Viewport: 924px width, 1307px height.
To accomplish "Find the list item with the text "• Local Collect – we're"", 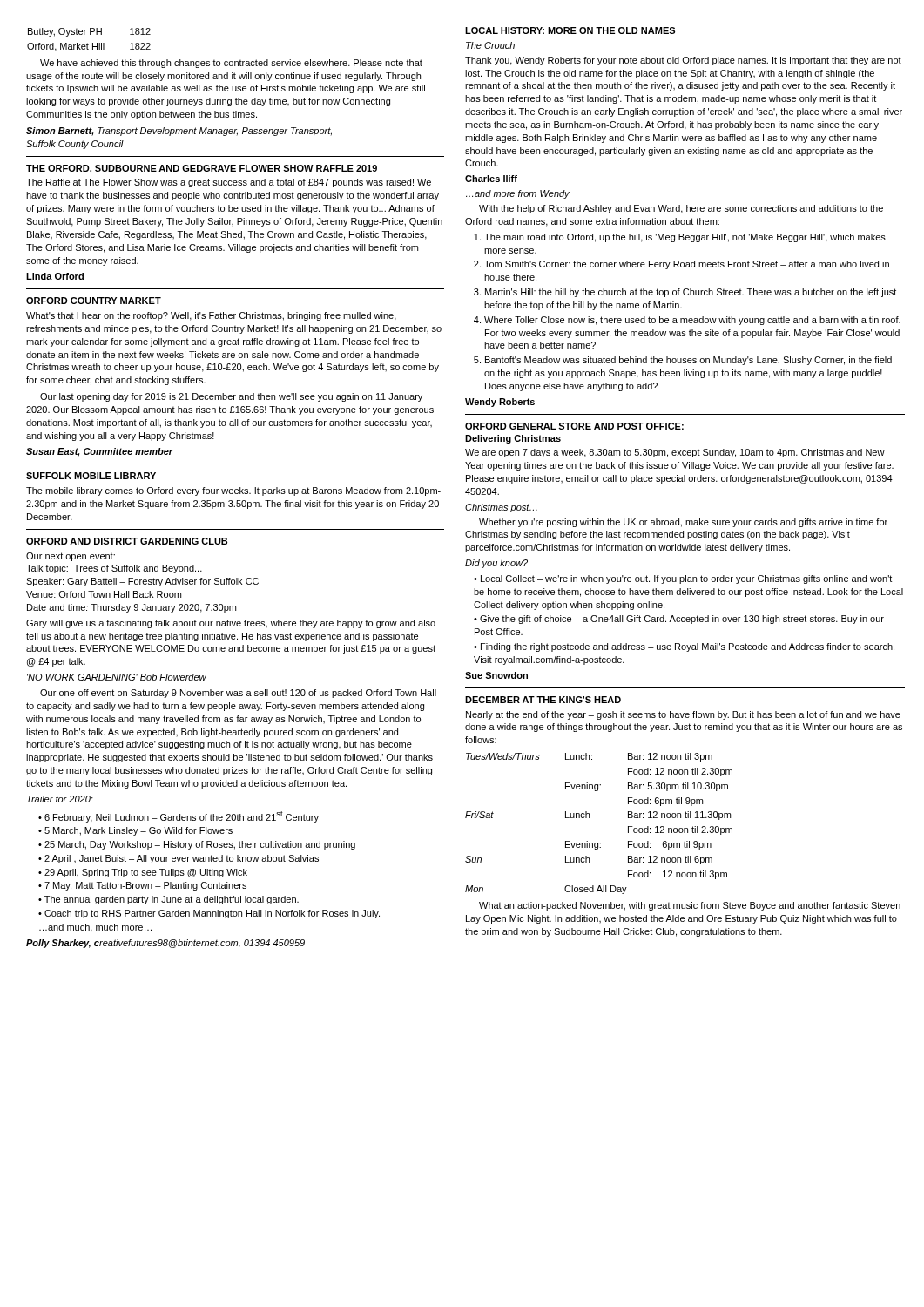I will coord(689,591).
